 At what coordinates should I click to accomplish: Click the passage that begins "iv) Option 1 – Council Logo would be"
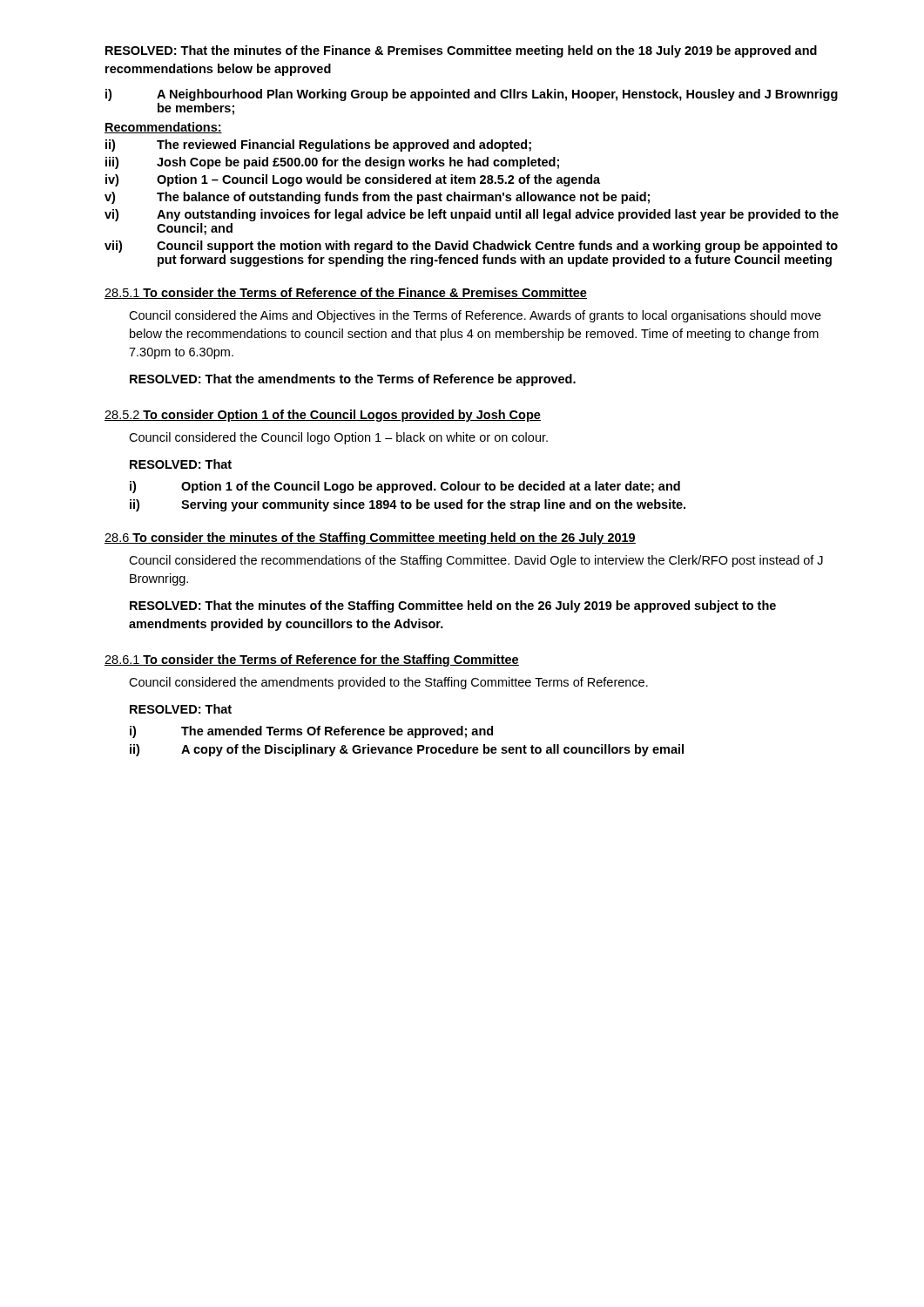click(475, 180)
